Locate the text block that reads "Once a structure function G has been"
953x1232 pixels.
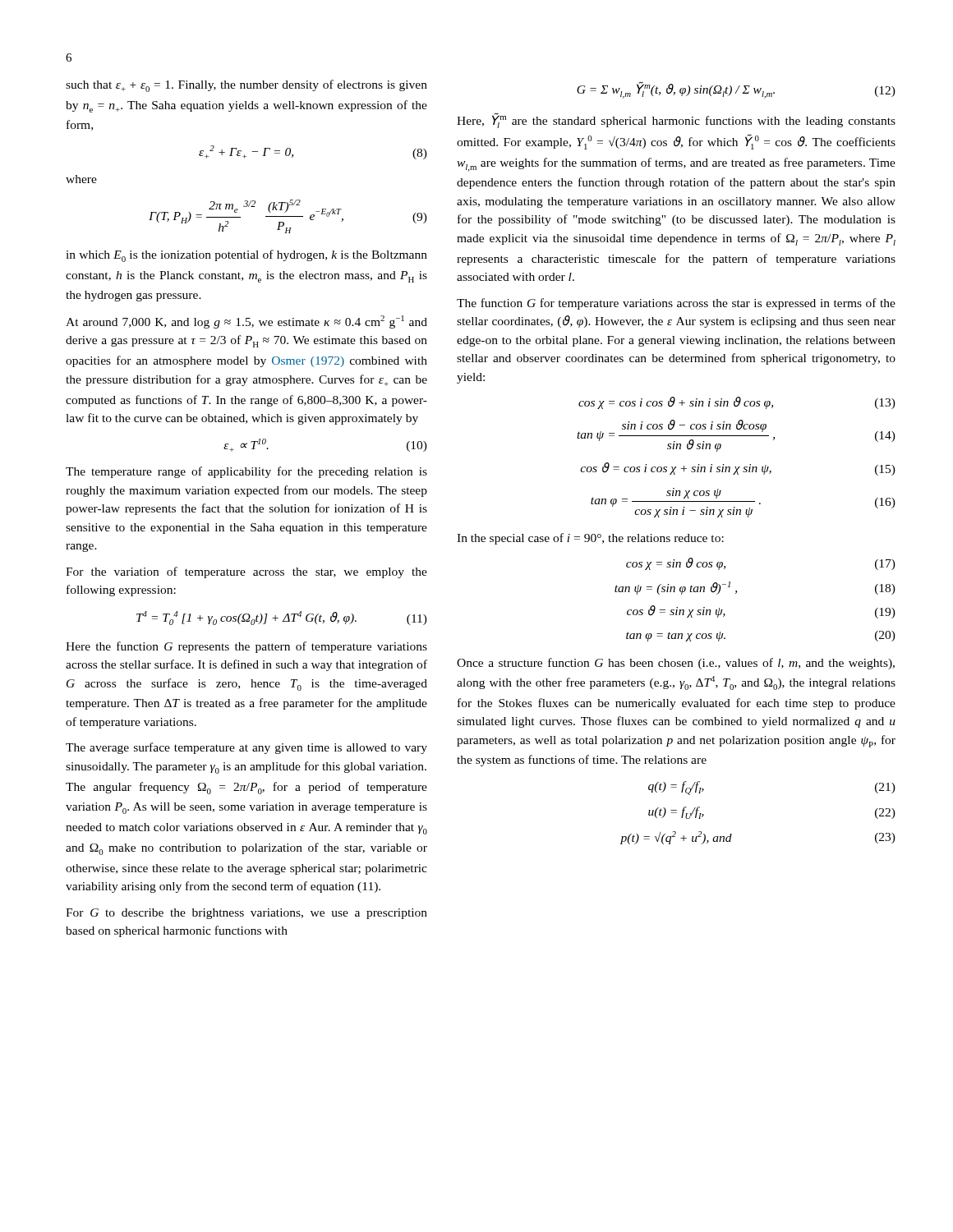(676, 712)
